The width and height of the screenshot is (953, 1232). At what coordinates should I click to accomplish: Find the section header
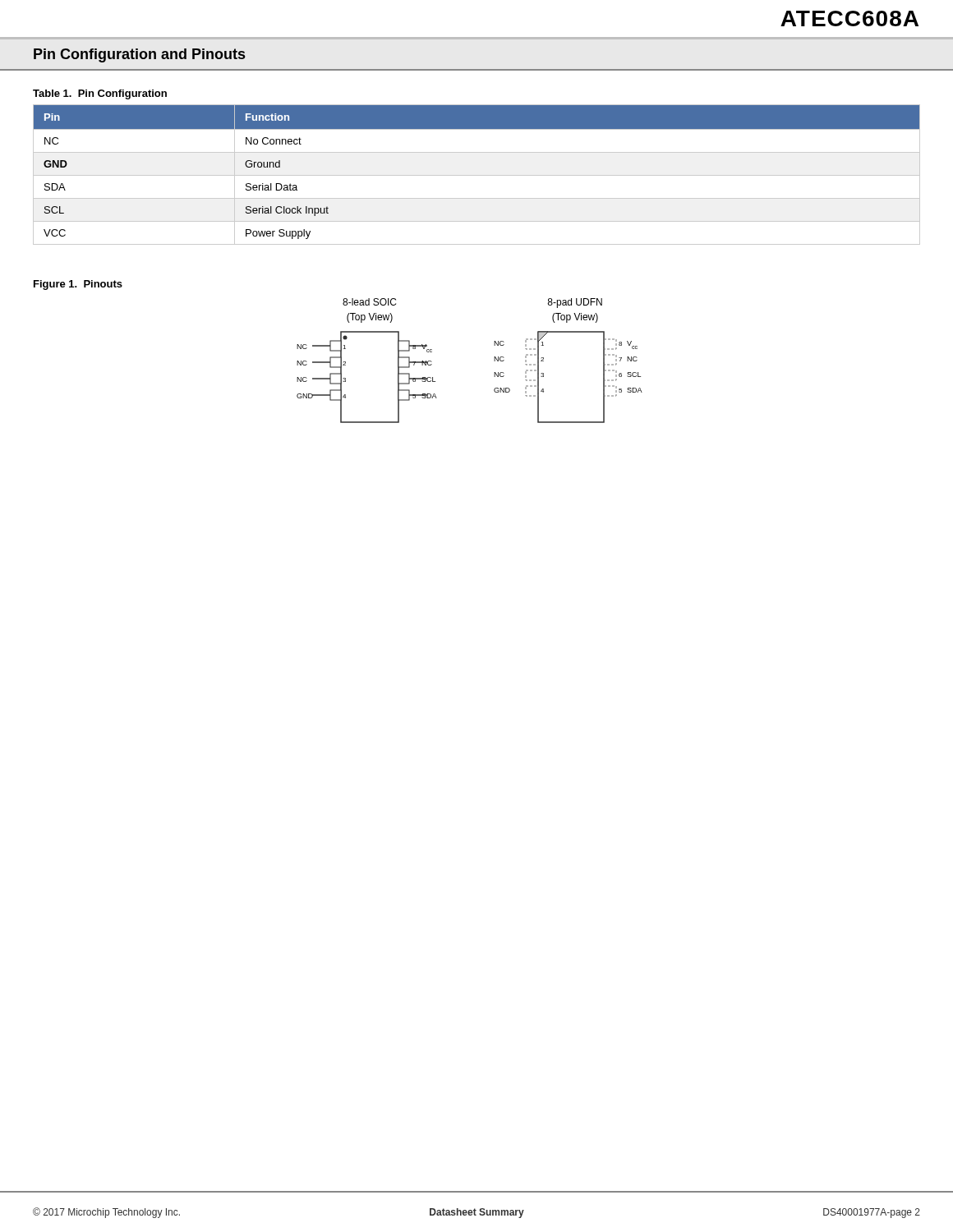point(139,54)
